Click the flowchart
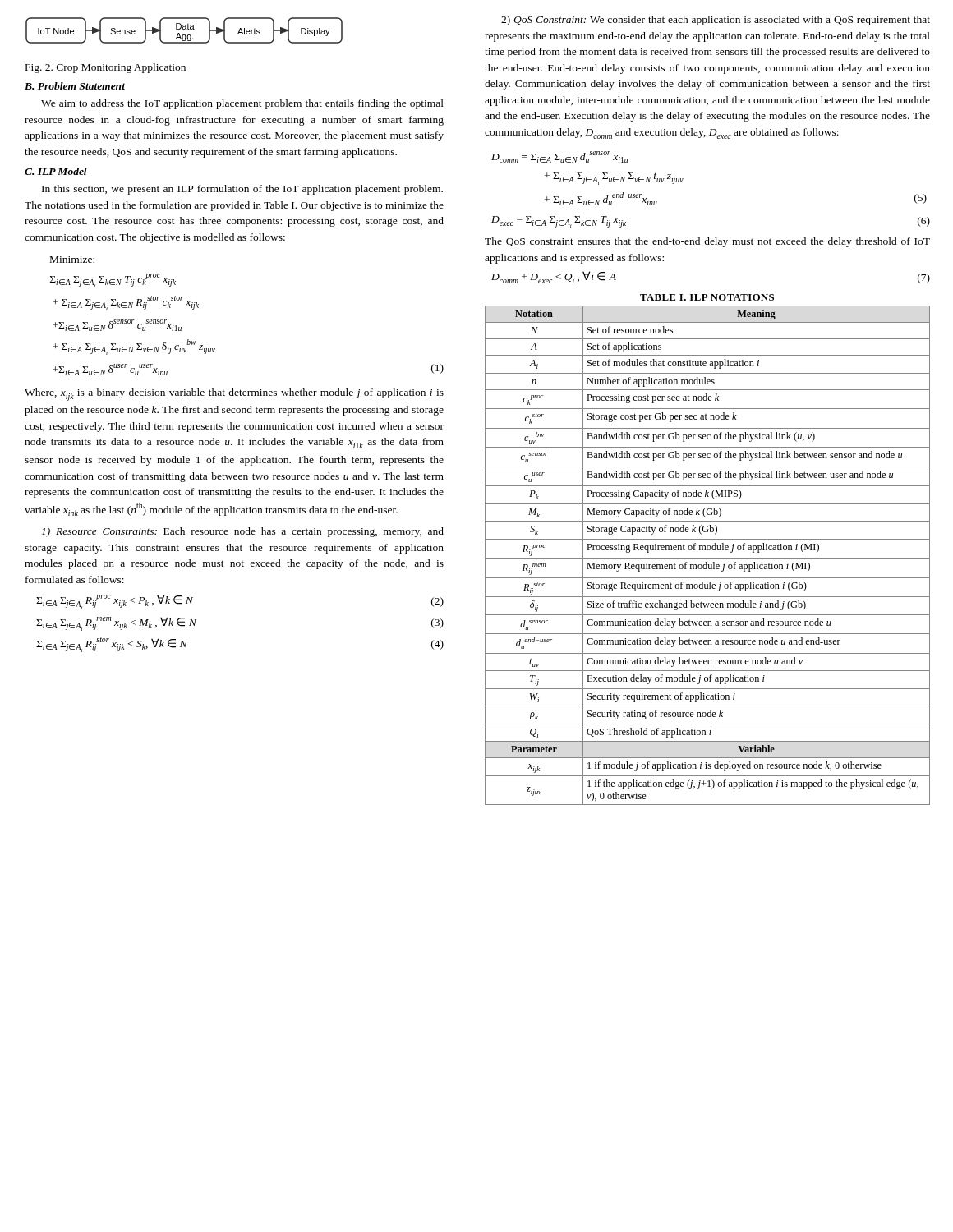 tap(234, 34)
